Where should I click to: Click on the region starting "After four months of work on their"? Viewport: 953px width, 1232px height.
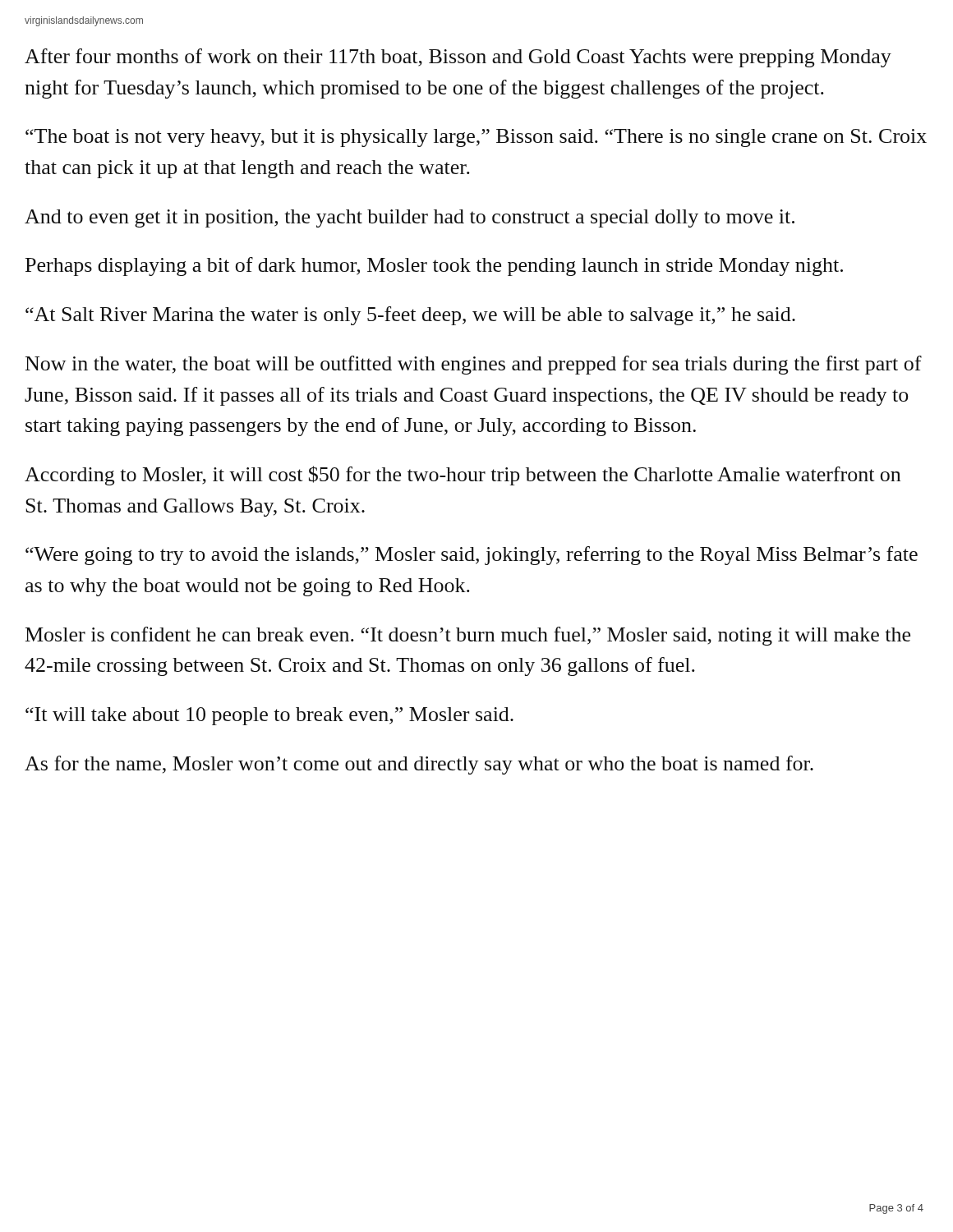pyautogui.click(x=458, y=72)
